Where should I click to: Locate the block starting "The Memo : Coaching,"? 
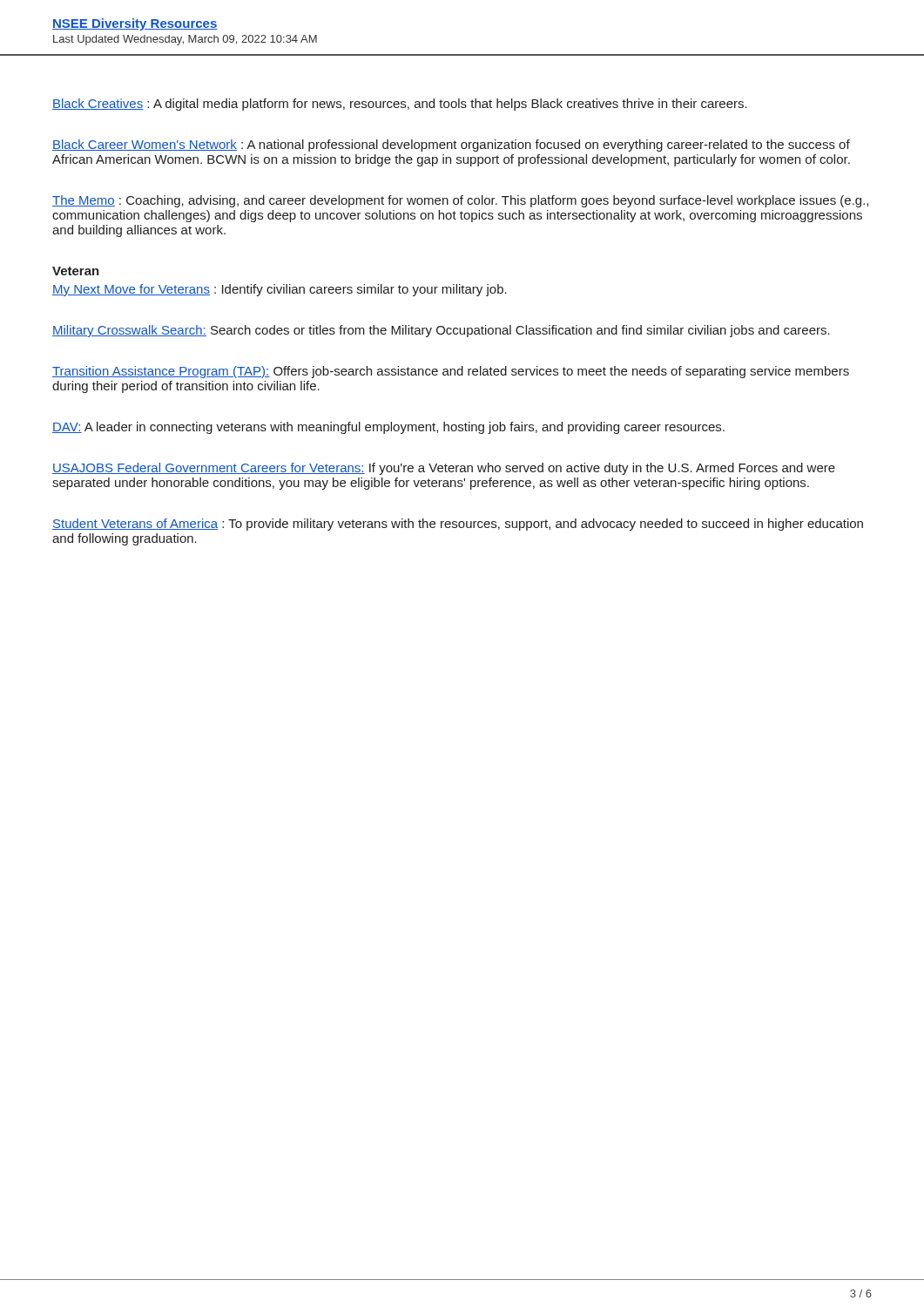point(461,215)
